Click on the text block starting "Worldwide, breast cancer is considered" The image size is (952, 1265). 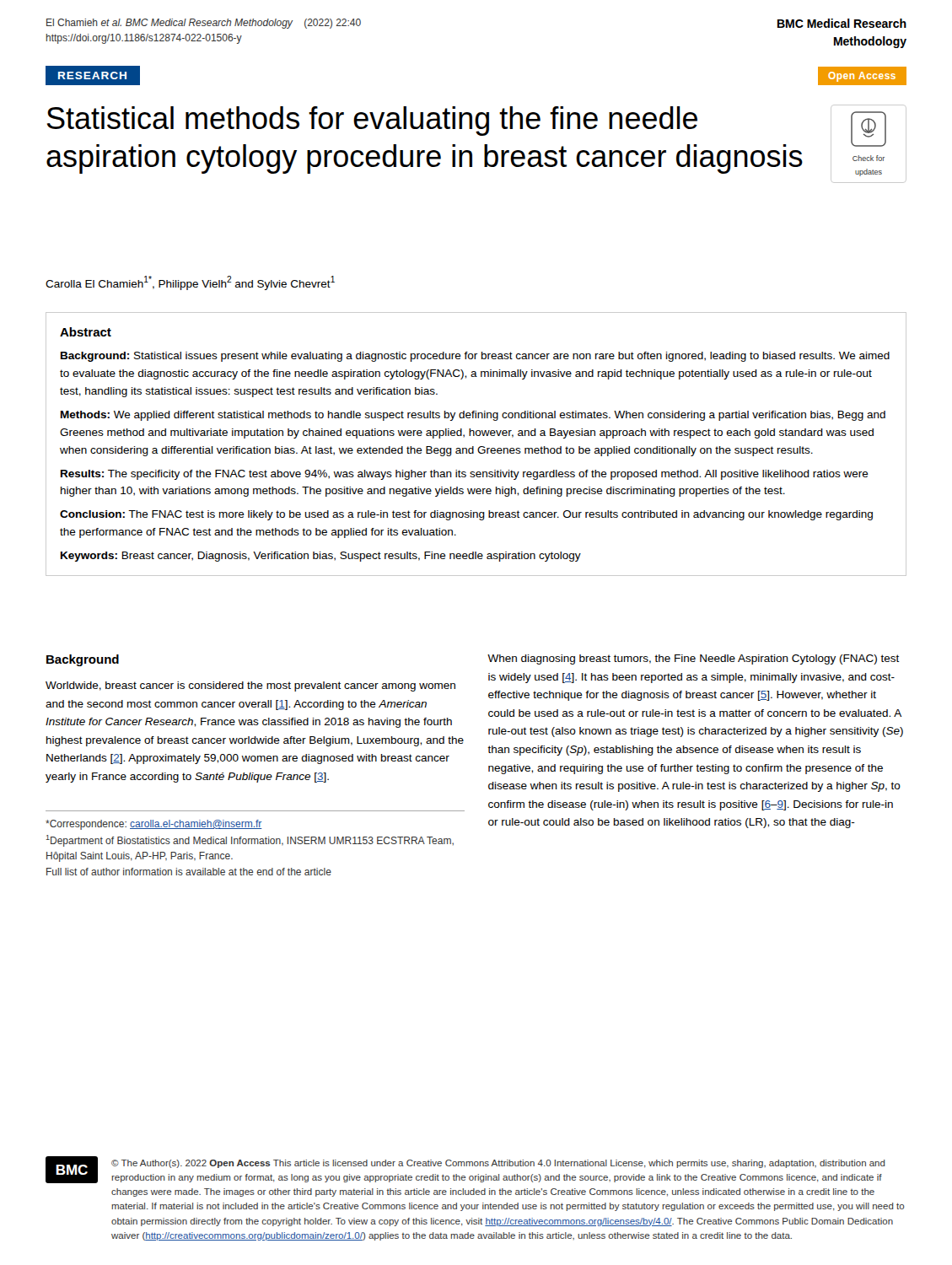(255, 731)
